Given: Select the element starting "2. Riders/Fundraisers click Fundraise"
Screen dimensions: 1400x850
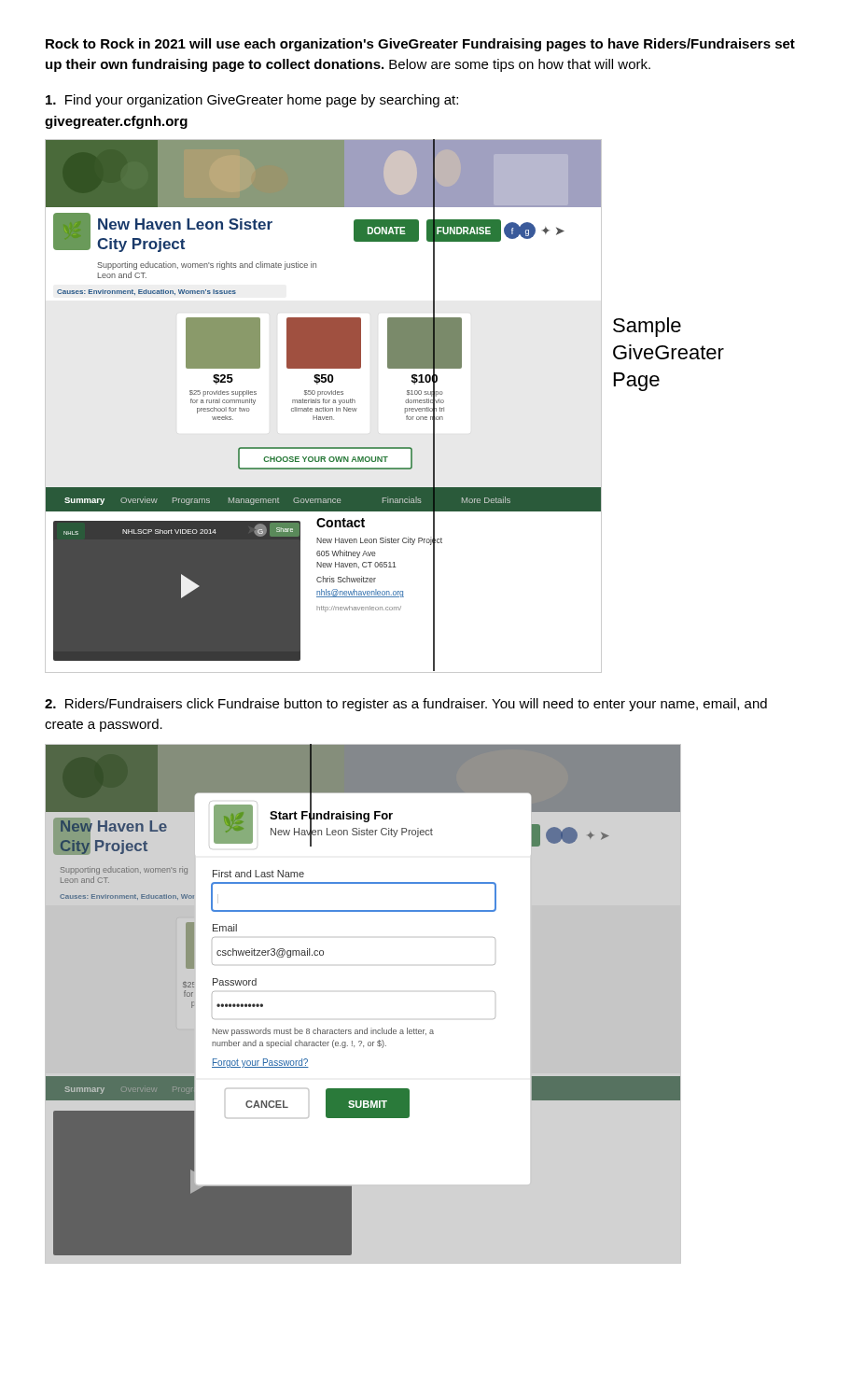Looking at the screenshot, I should tap(406, 713).
